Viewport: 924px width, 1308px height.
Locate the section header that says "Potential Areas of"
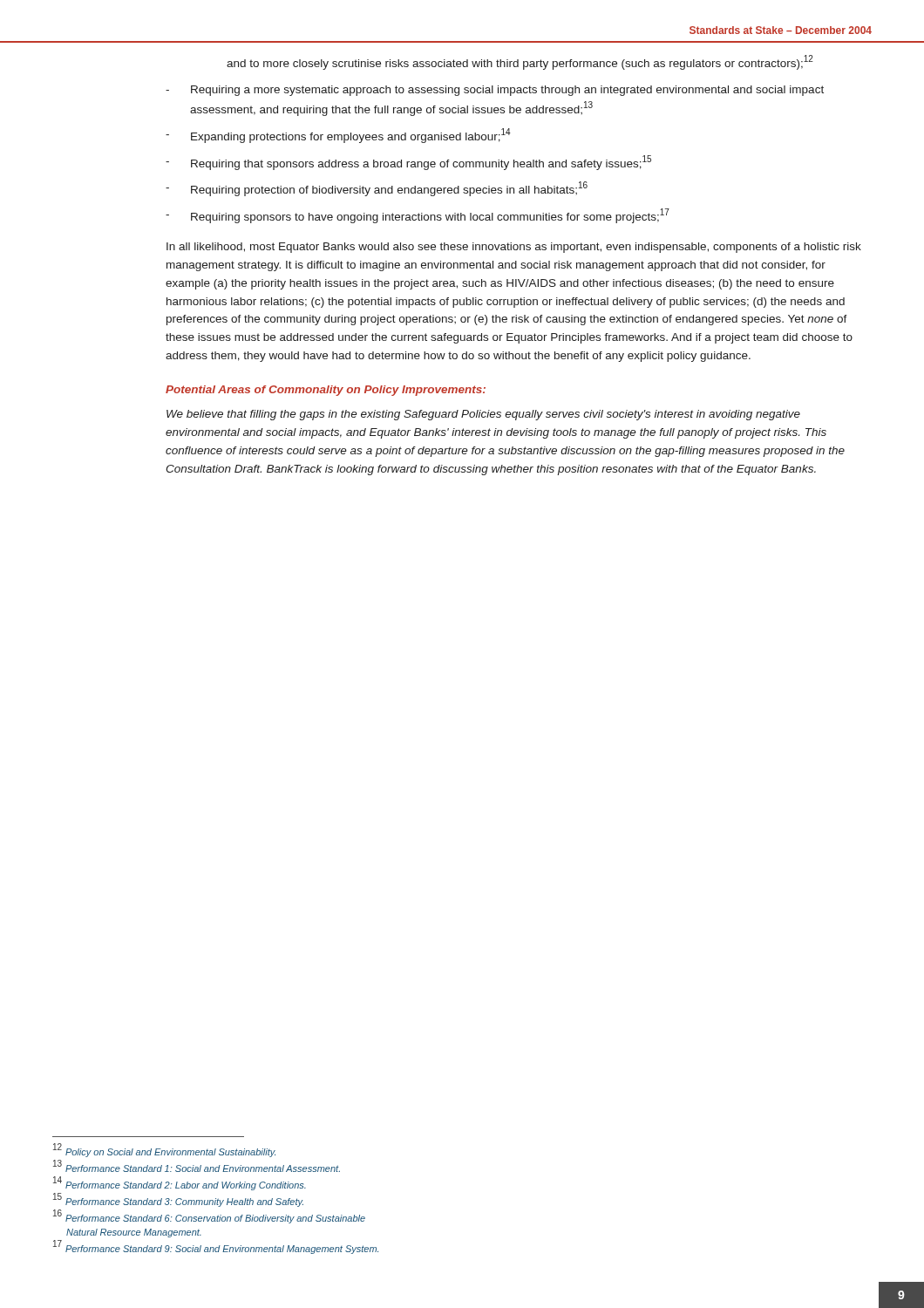pyautogui.click(x=326, y=390)
